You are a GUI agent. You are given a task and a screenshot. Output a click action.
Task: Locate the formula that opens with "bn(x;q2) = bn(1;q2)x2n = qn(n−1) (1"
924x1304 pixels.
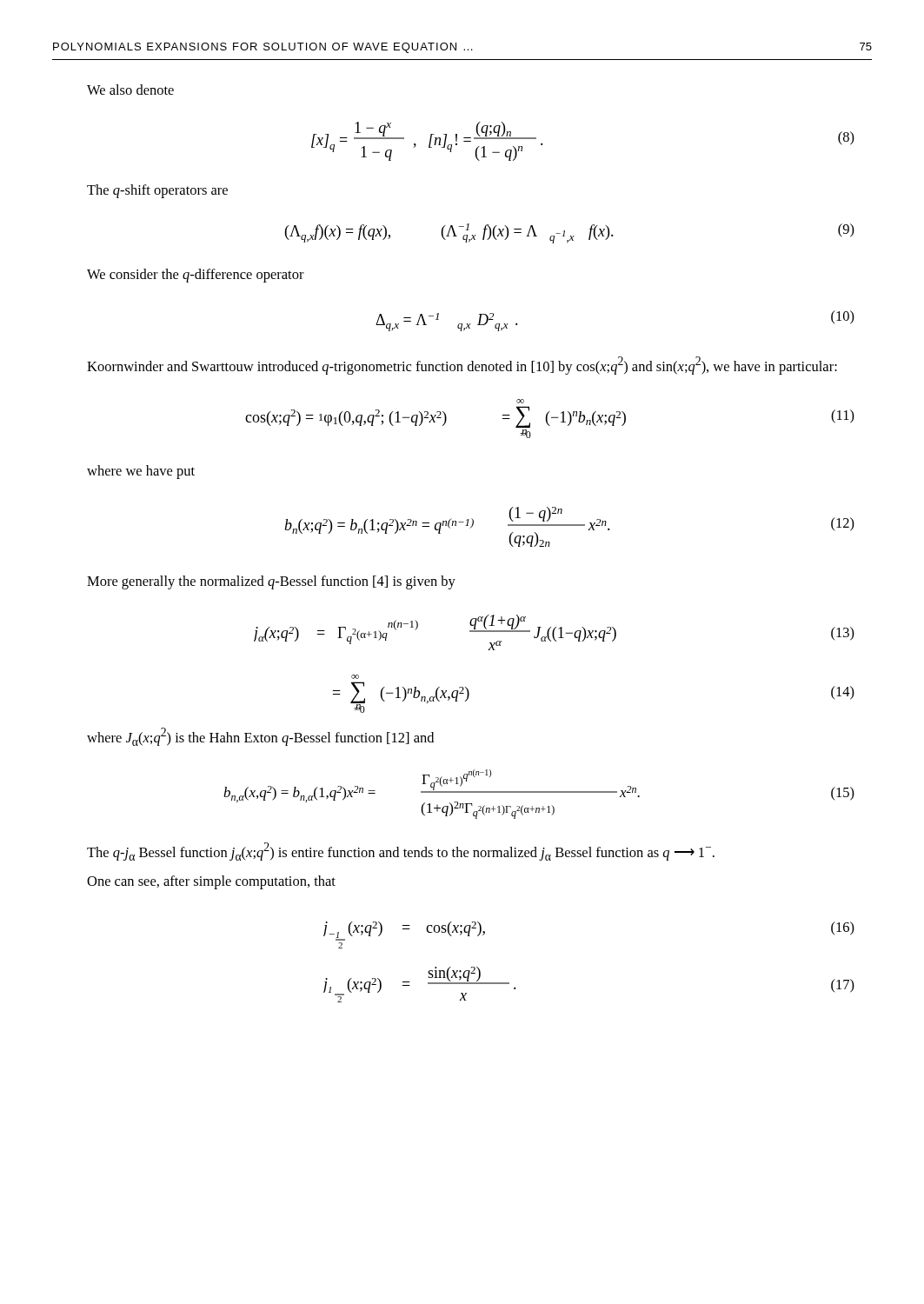pos(569,523)
